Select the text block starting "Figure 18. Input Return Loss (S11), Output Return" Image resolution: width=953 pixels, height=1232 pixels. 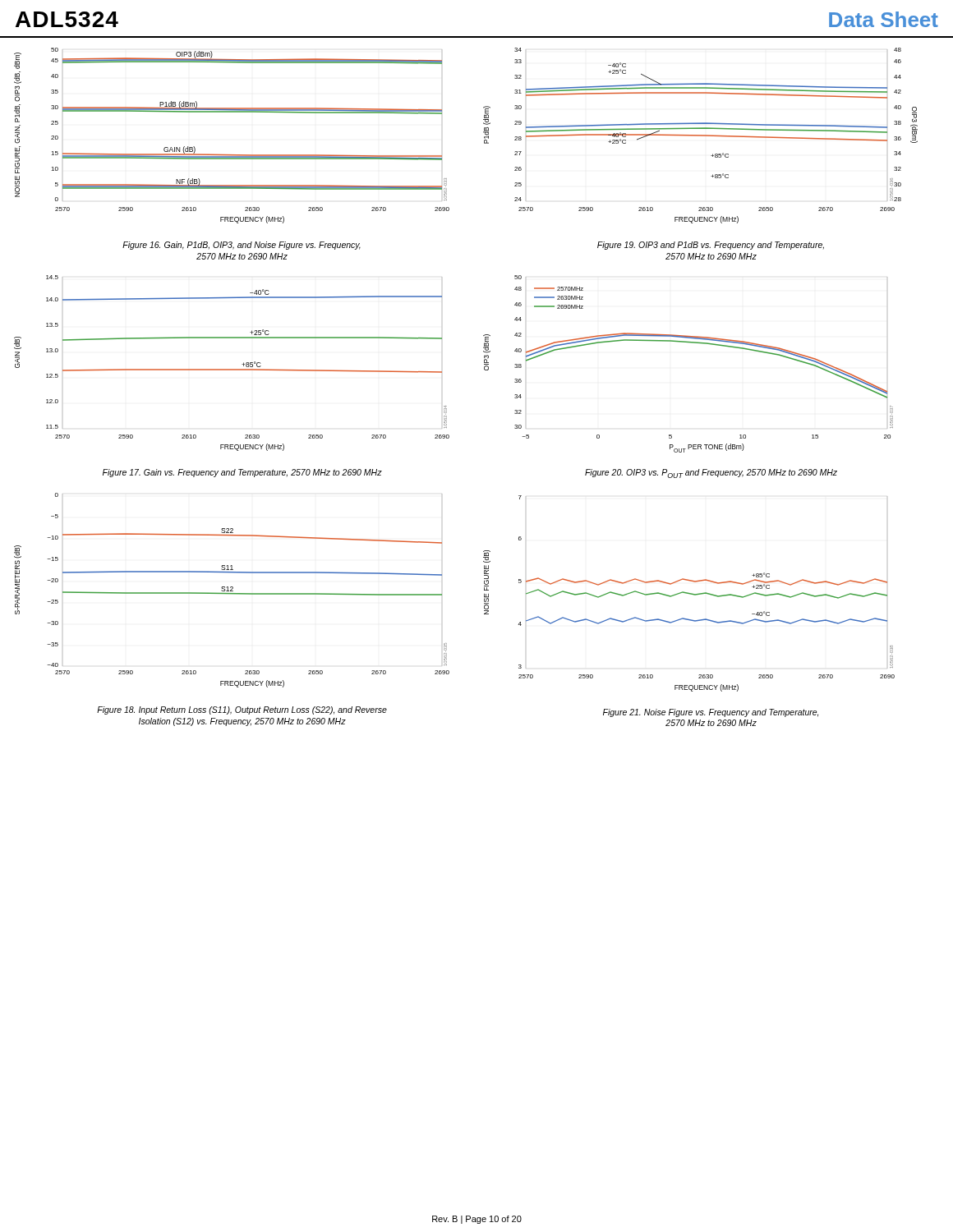pyautogui.click(x=242, y=715)
